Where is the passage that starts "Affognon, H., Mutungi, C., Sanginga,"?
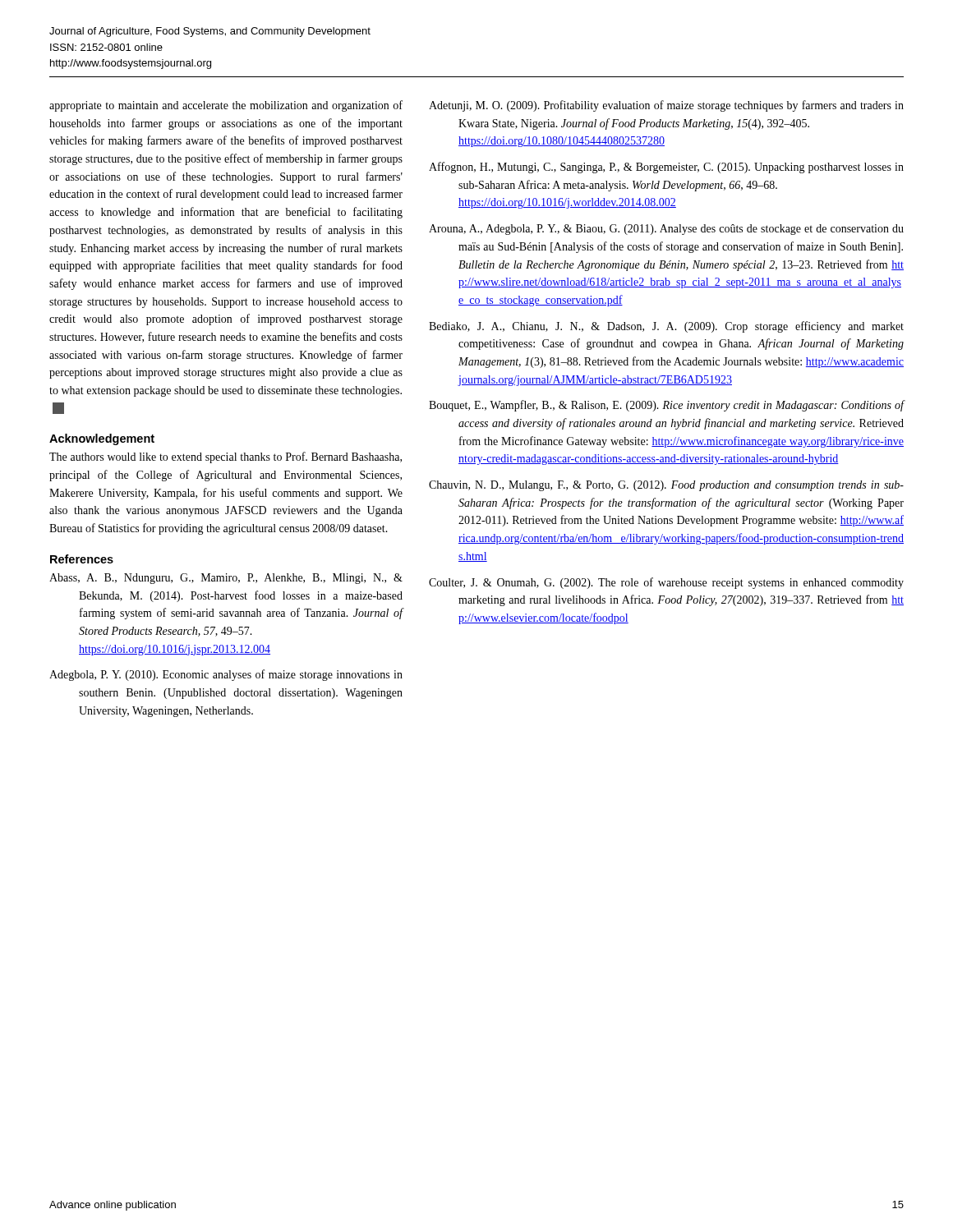Screen dimensions: 1232x953 (x=666, y=185)
